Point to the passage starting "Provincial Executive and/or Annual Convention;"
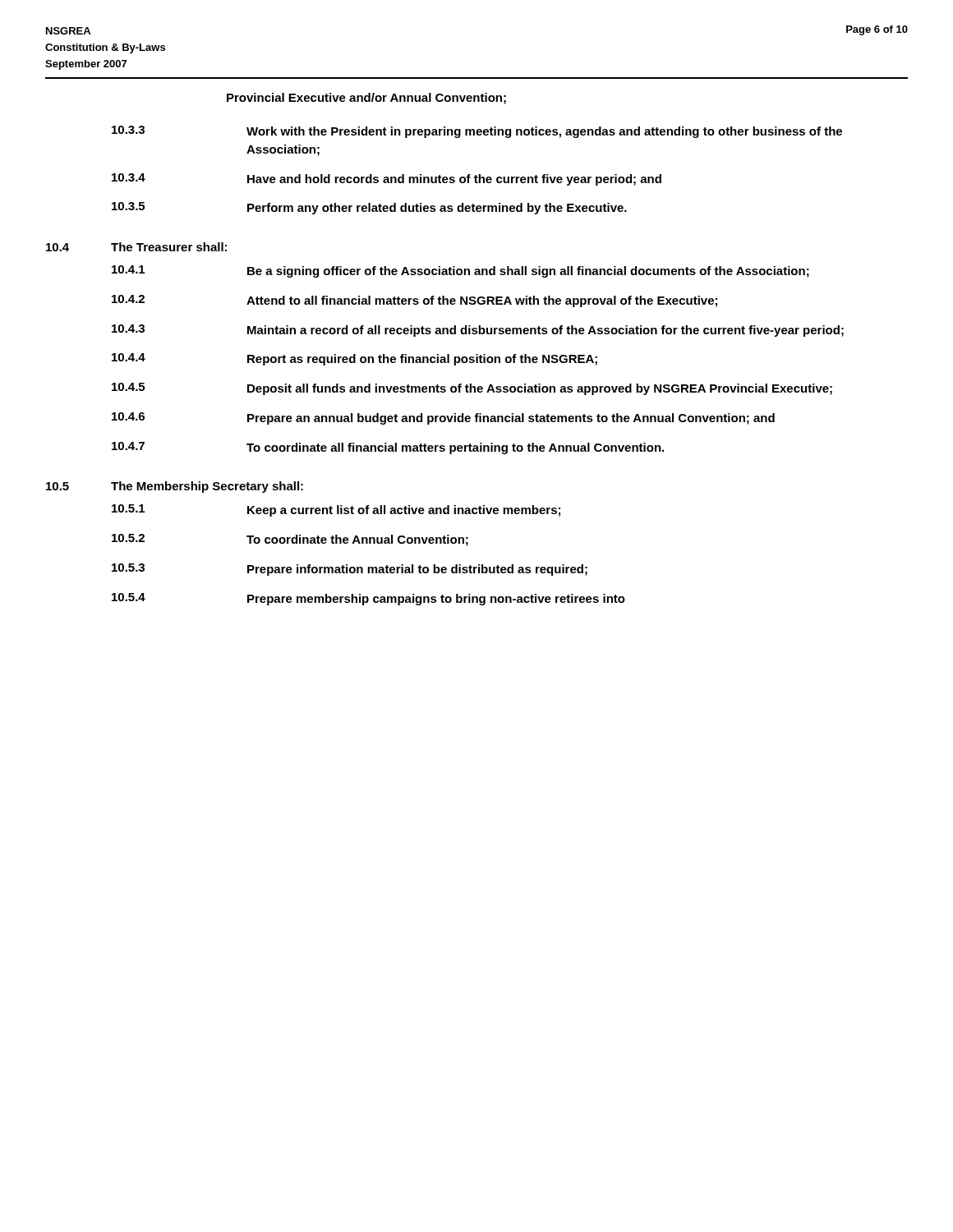 coord(366,97)
